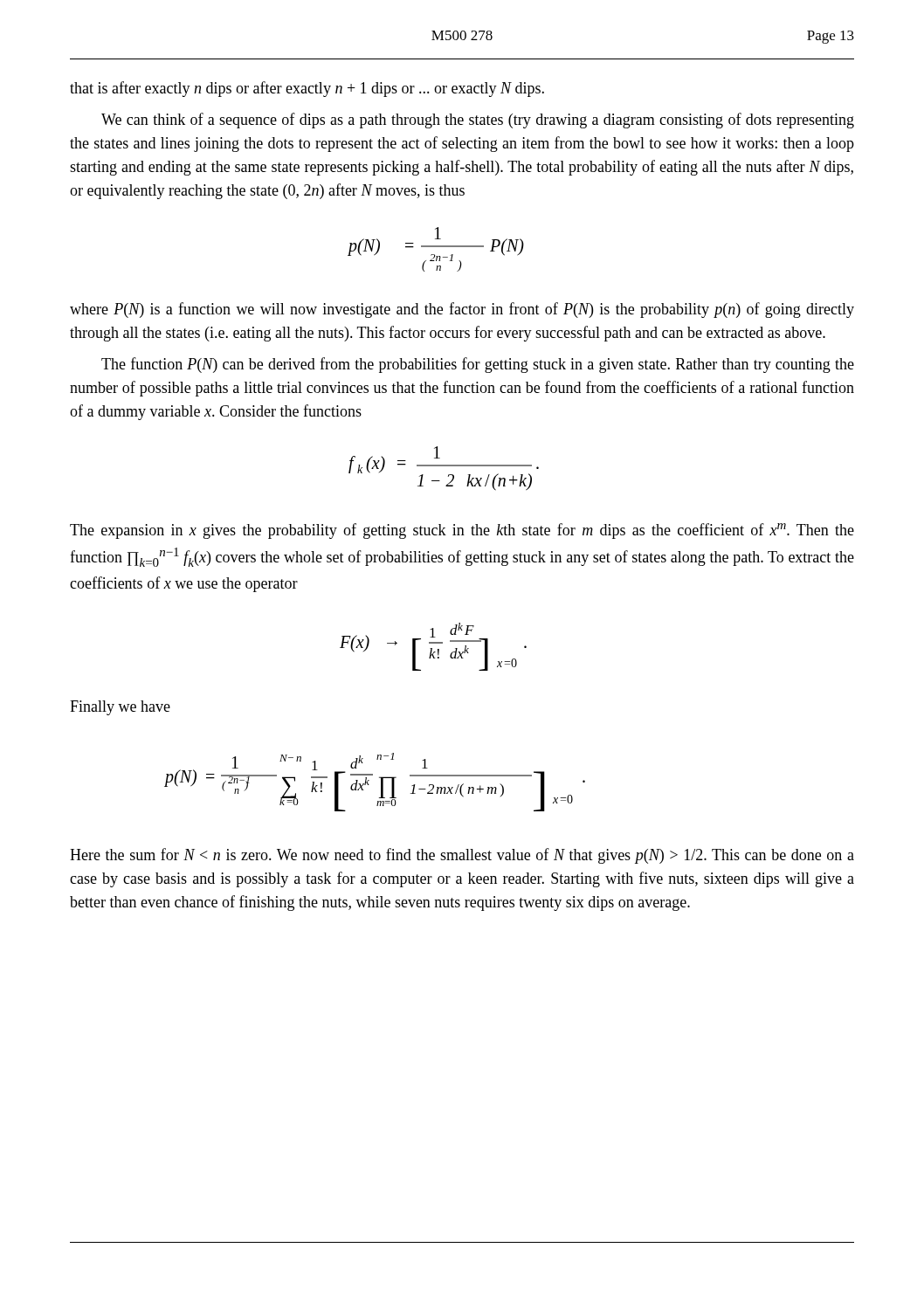Point to the region starting "F (x) → [ 1 k ! d"
924x1310 pixels.
[462, 642]
